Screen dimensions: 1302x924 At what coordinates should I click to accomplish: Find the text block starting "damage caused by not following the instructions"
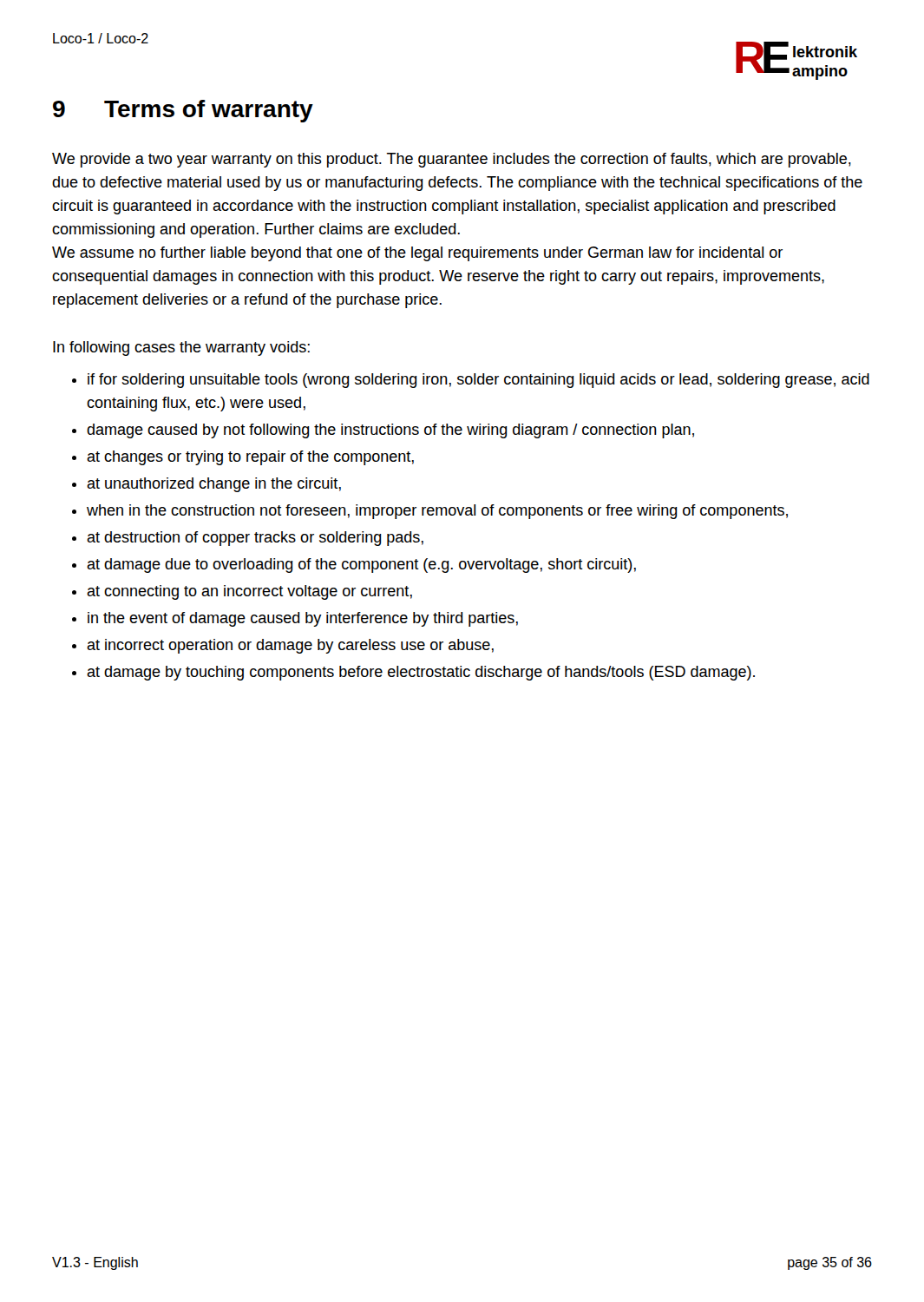pyautogui.click(x=391, y=430)
